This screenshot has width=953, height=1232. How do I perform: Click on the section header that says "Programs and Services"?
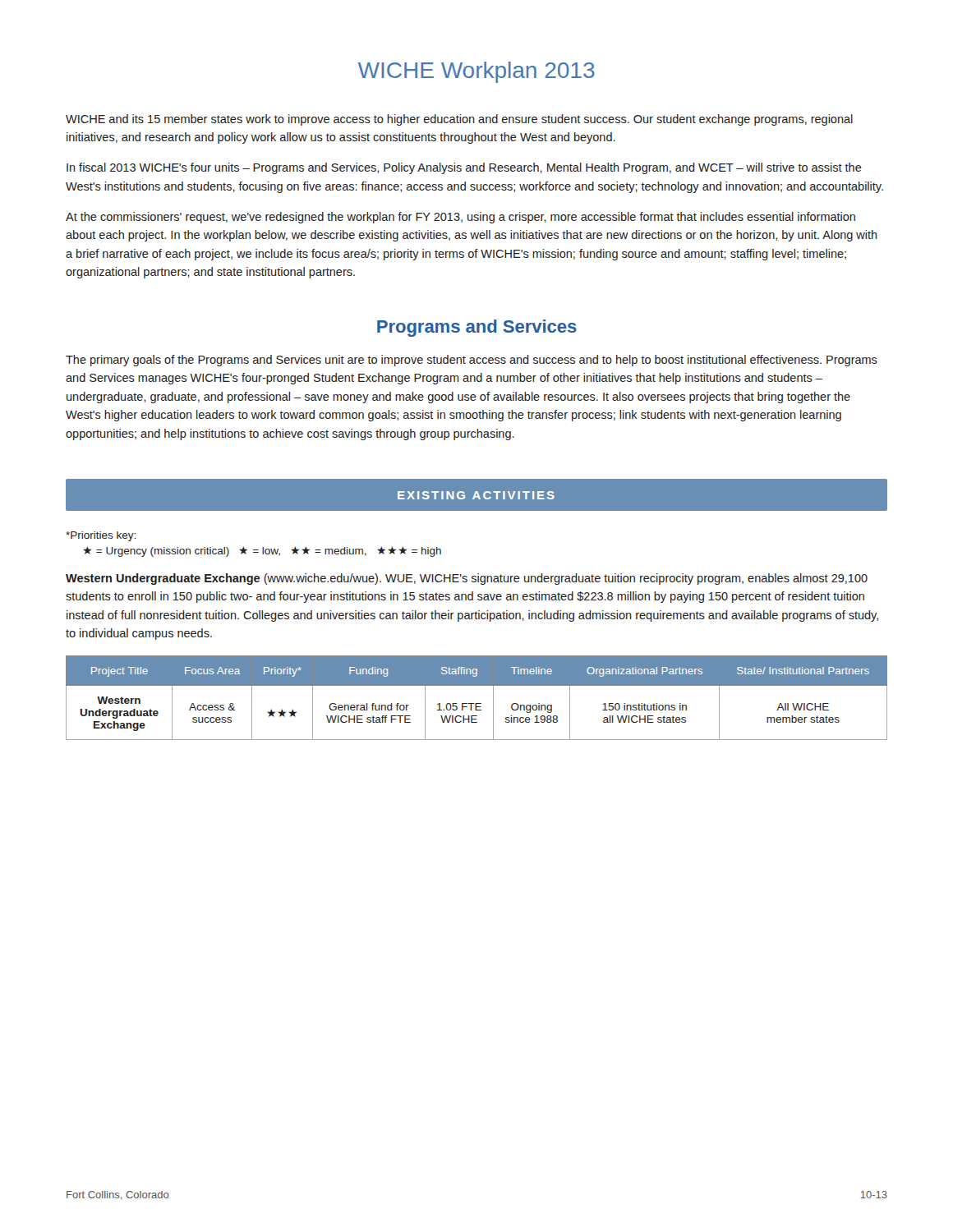click(x=476, y=327)
